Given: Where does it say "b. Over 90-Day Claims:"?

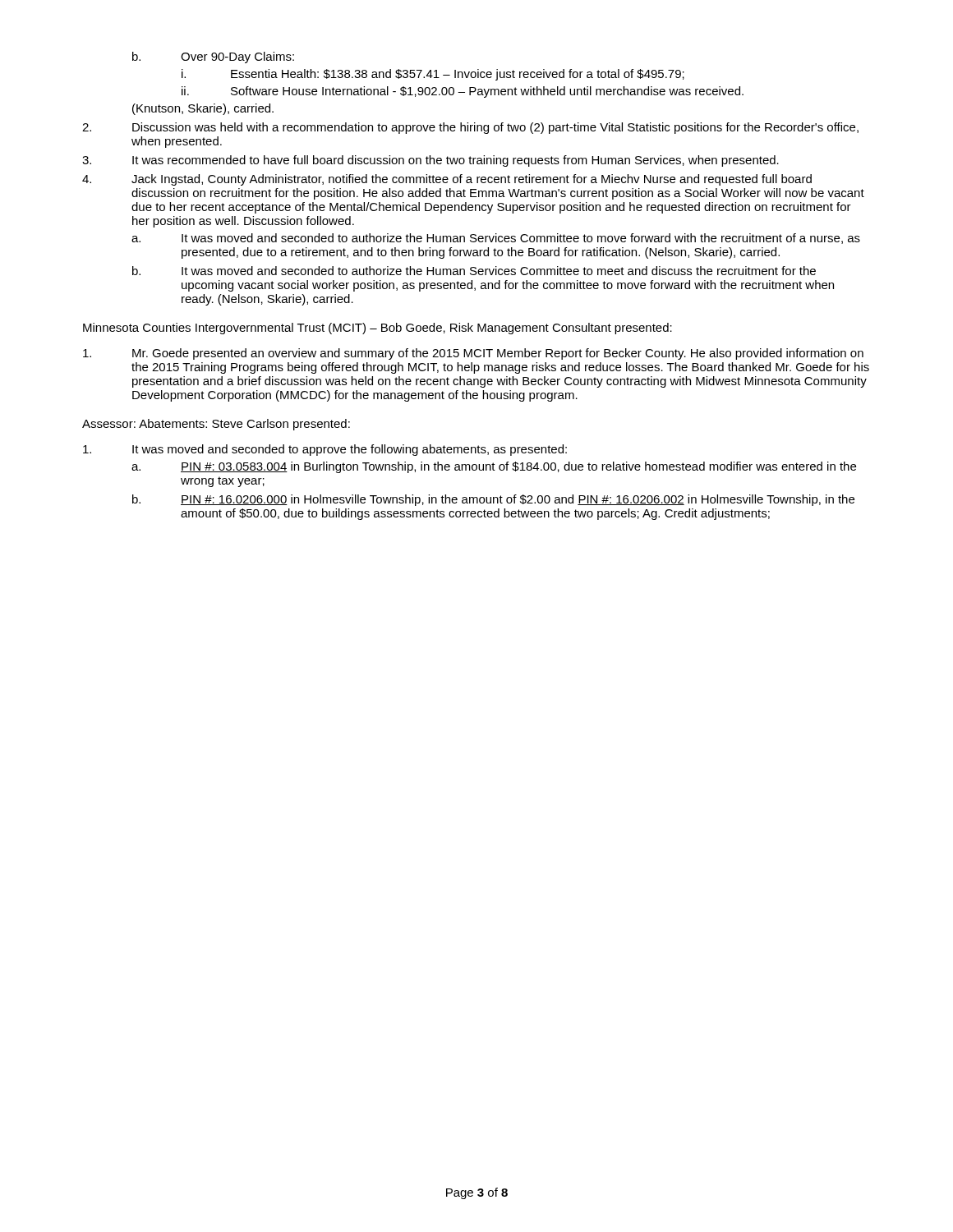Looking at the screenshot, I should click(213, 57).
